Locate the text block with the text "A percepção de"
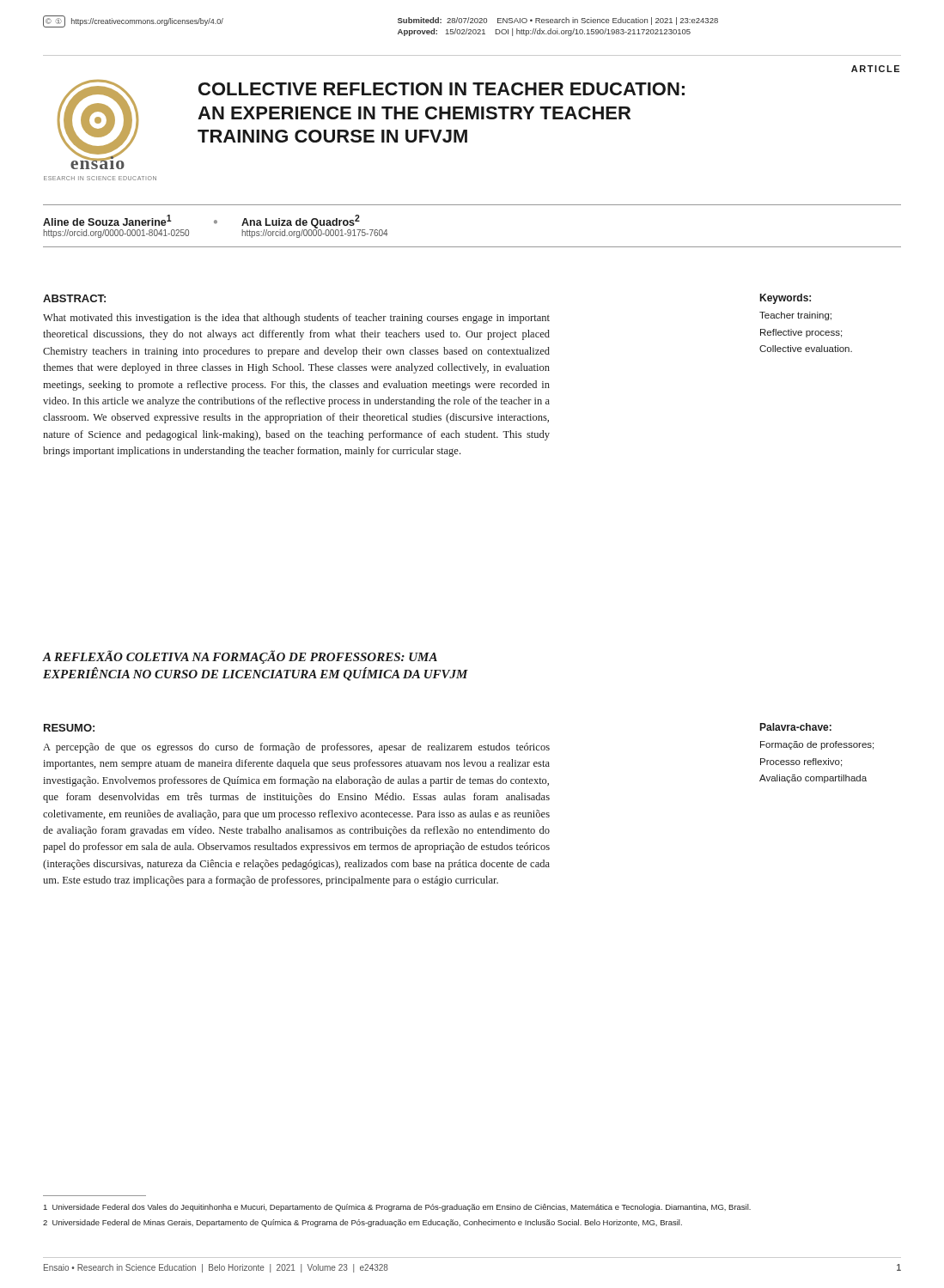 pyautogui.click(x=296, y=814)
